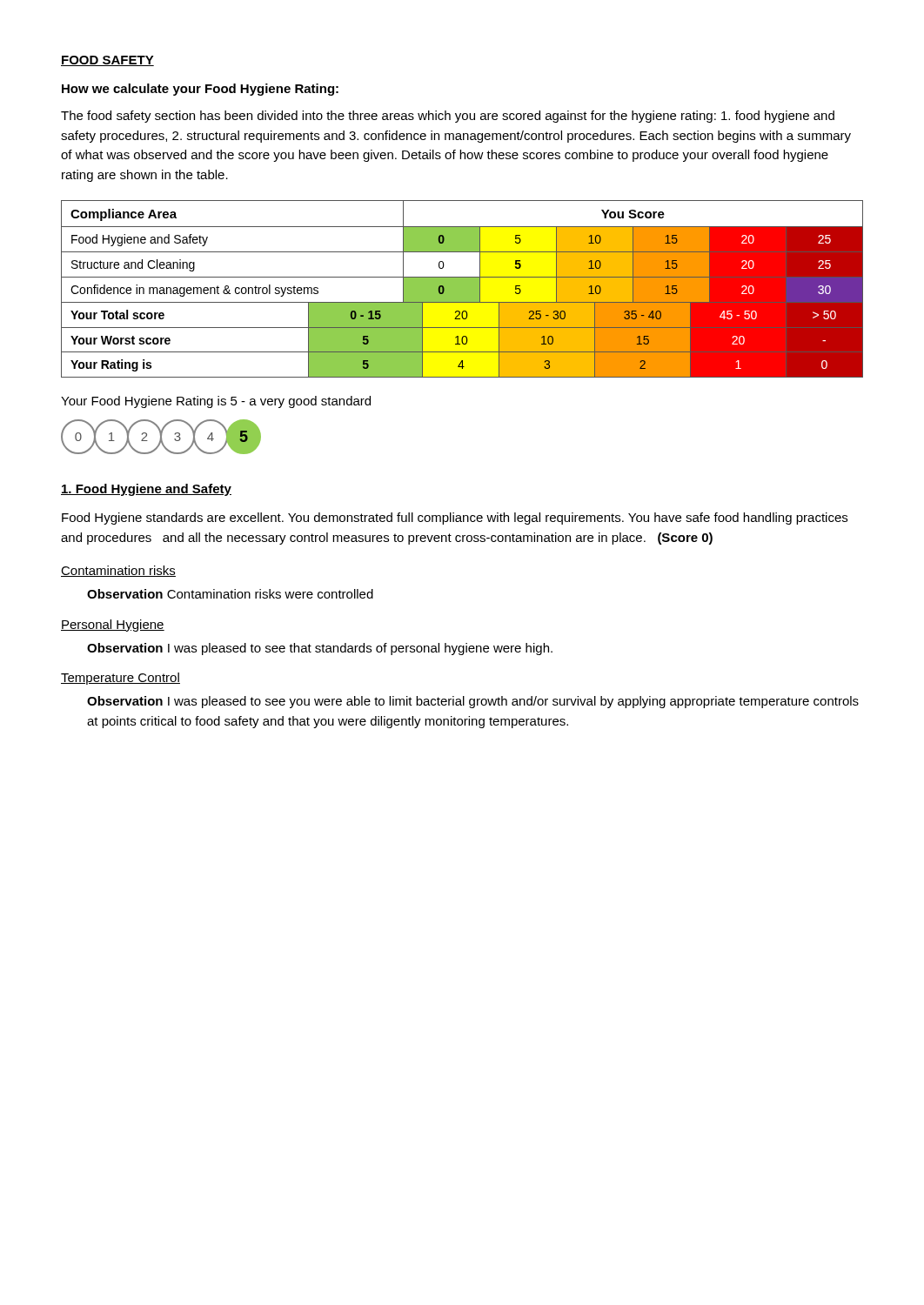Image resolution: width=924 pixels, height=1305 pixels.
Task: Find the table that mentions "Confidence in management &"
Action: [462, 289]
